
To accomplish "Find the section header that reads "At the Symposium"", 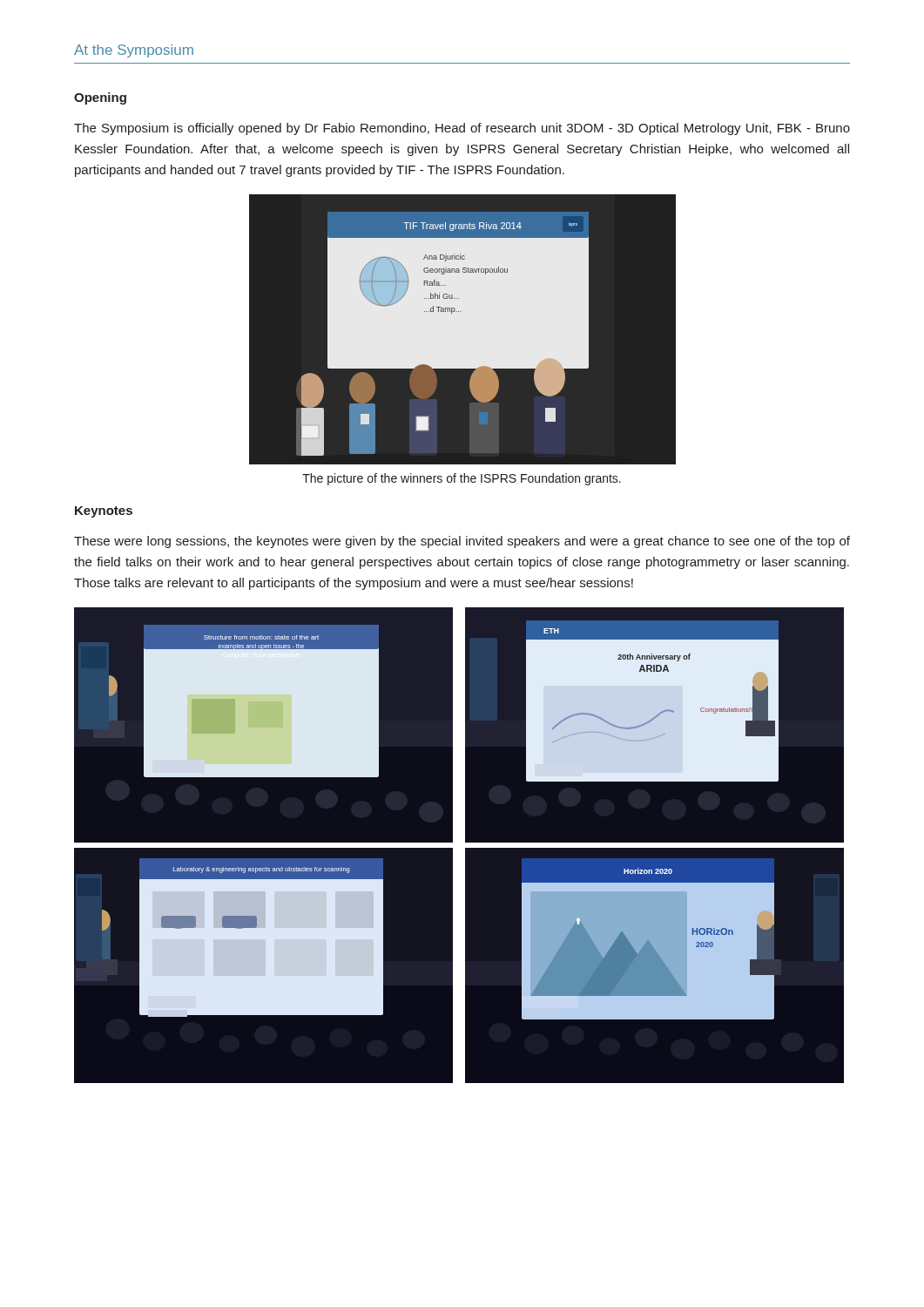I will click(x=462, y=53).
